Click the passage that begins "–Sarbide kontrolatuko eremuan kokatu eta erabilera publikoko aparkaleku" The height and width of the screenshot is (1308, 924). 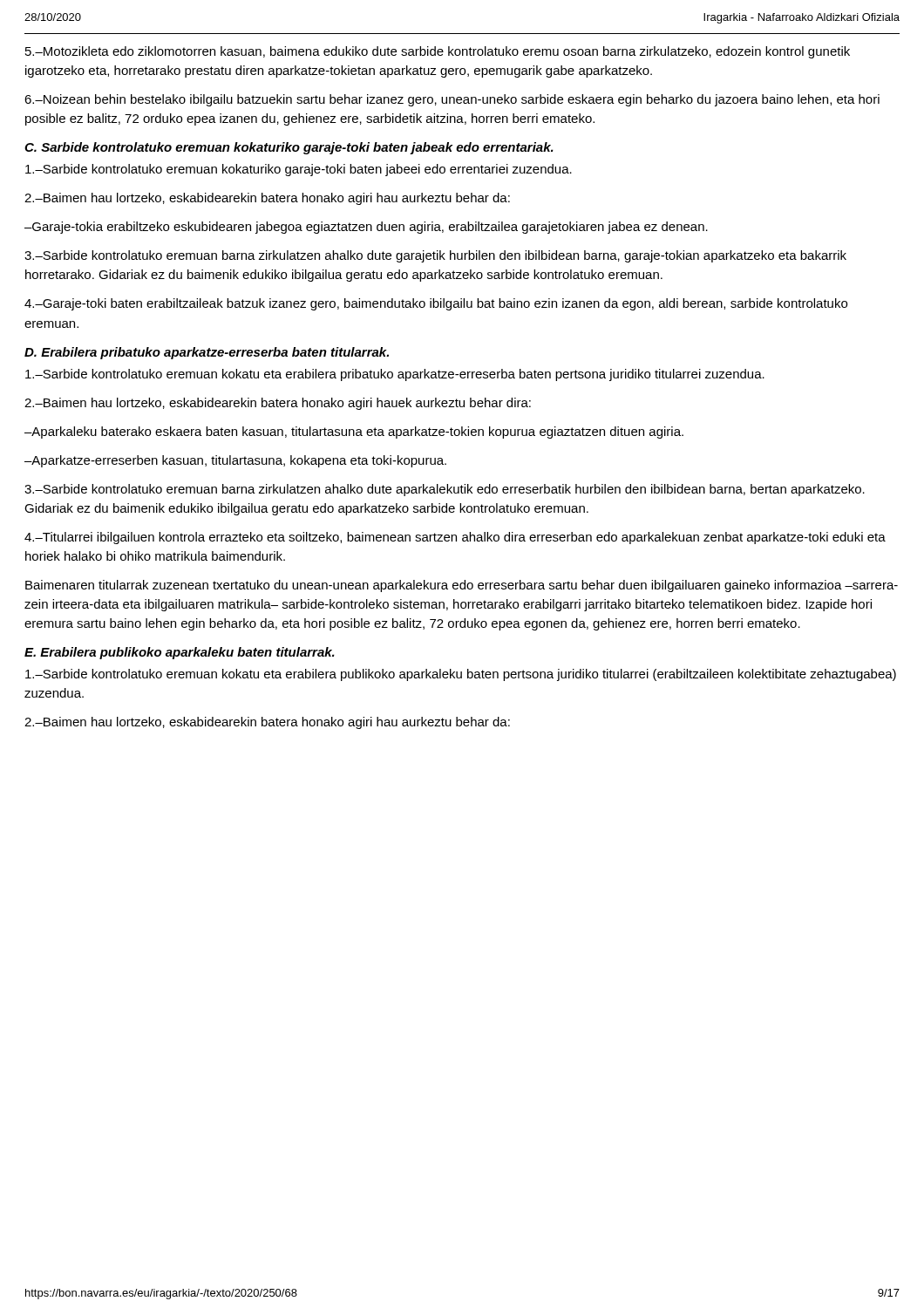(x=461, y=683)
